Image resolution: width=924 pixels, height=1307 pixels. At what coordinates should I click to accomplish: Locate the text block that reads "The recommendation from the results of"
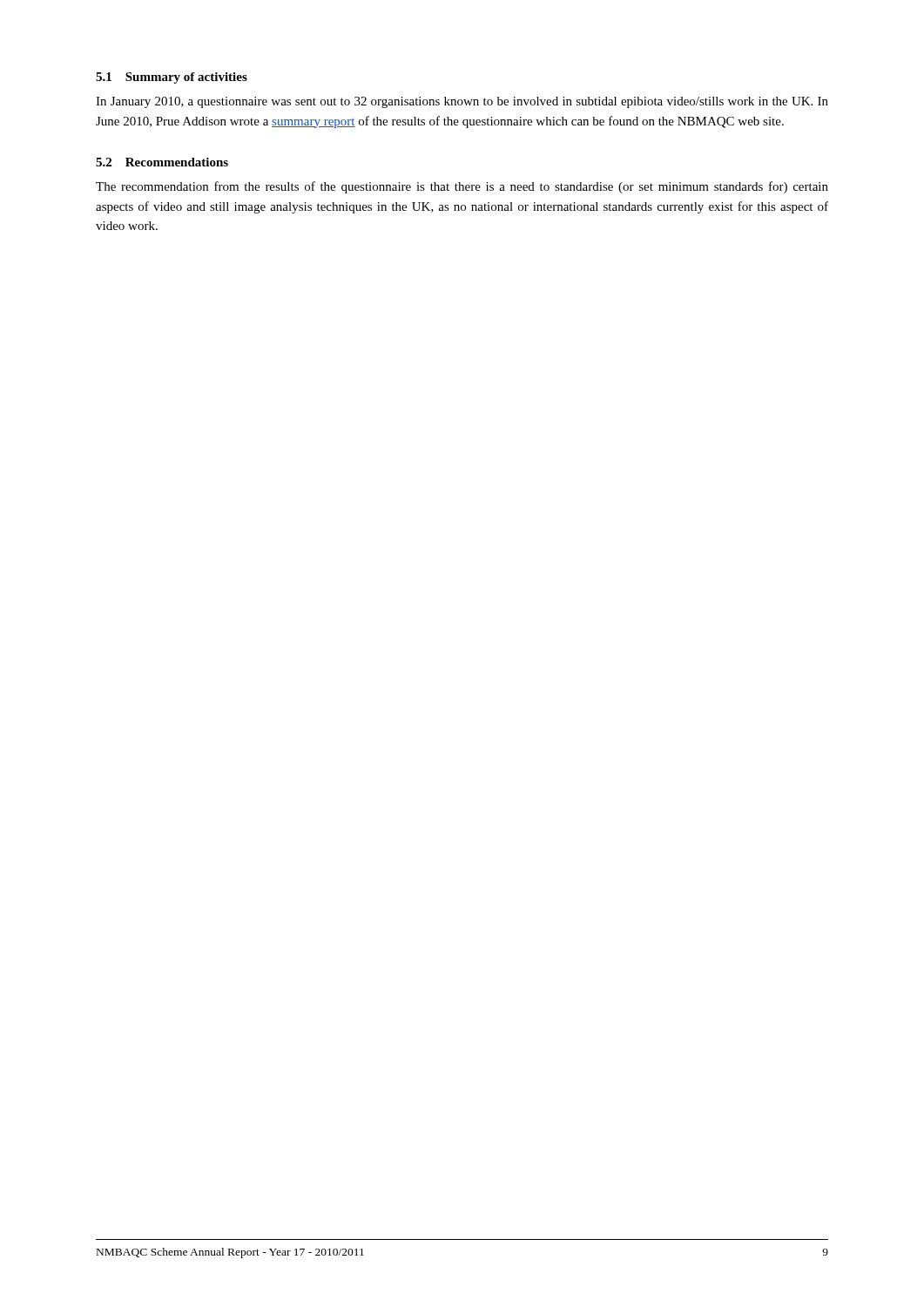pyautogui.click(x=462, y=206)
